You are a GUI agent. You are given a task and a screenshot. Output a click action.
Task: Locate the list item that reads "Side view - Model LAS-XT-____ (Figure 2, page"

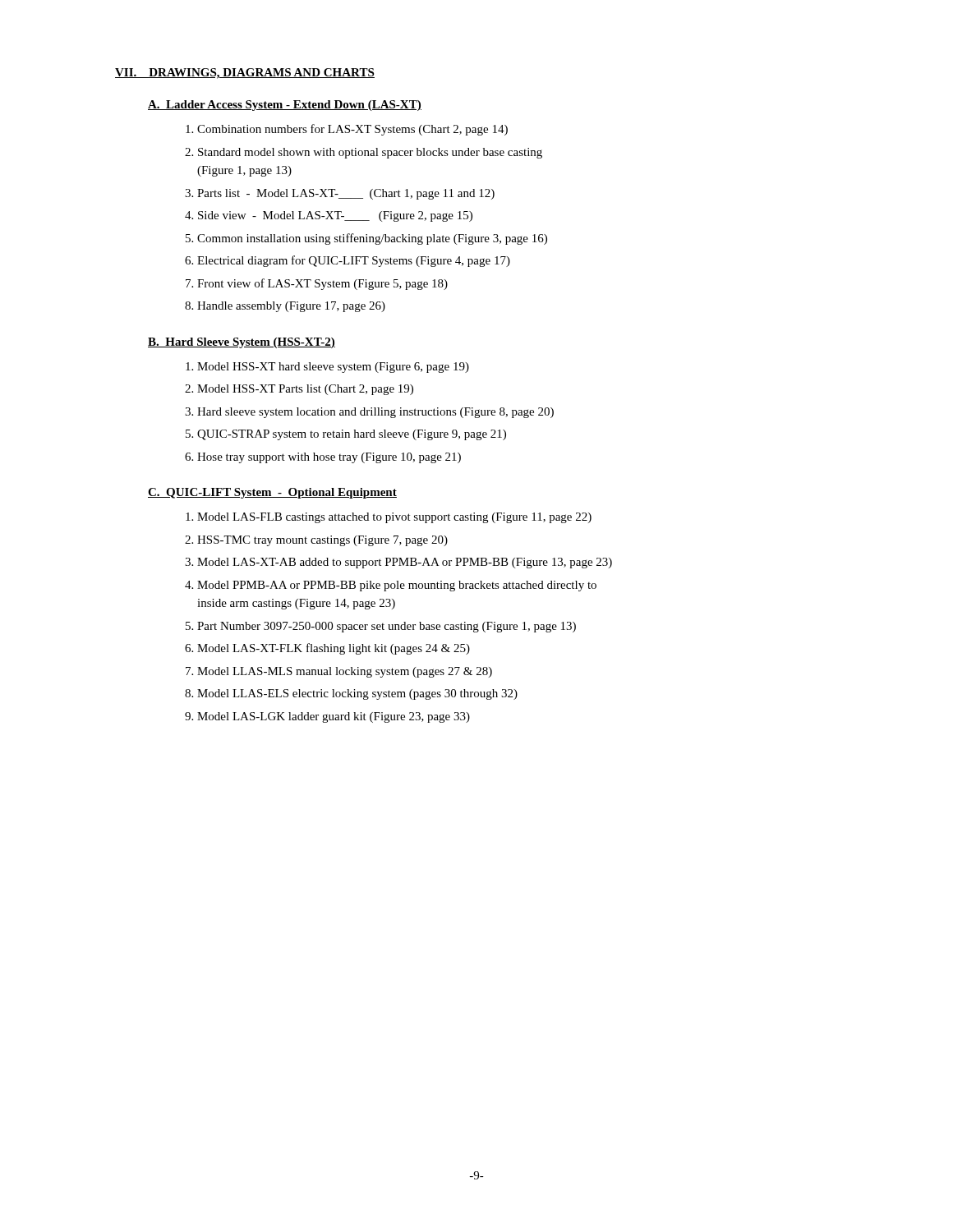(335, 215)
